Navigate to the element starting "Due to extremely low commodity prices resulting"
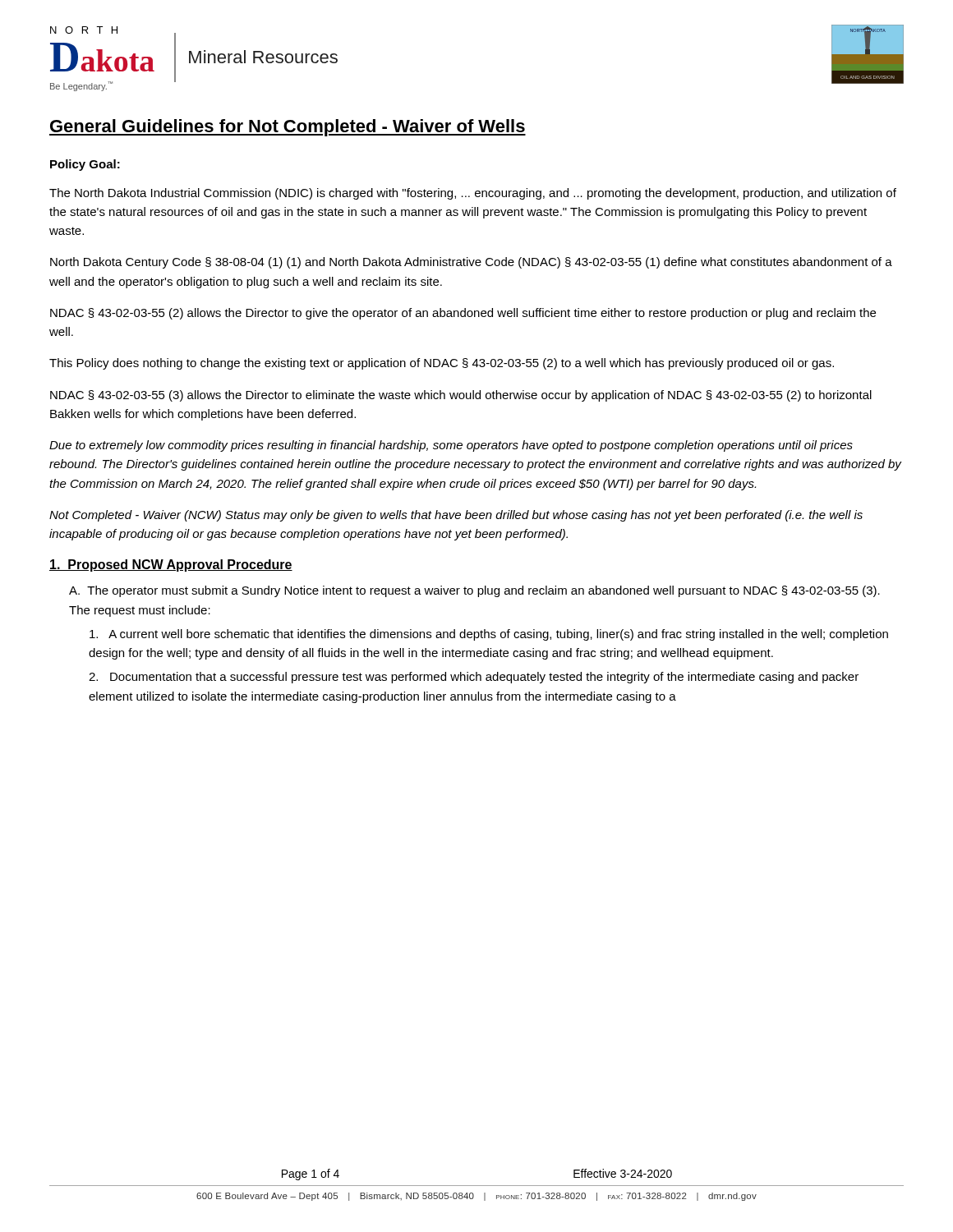This screenshot has height=1232, width=953. 476,464
